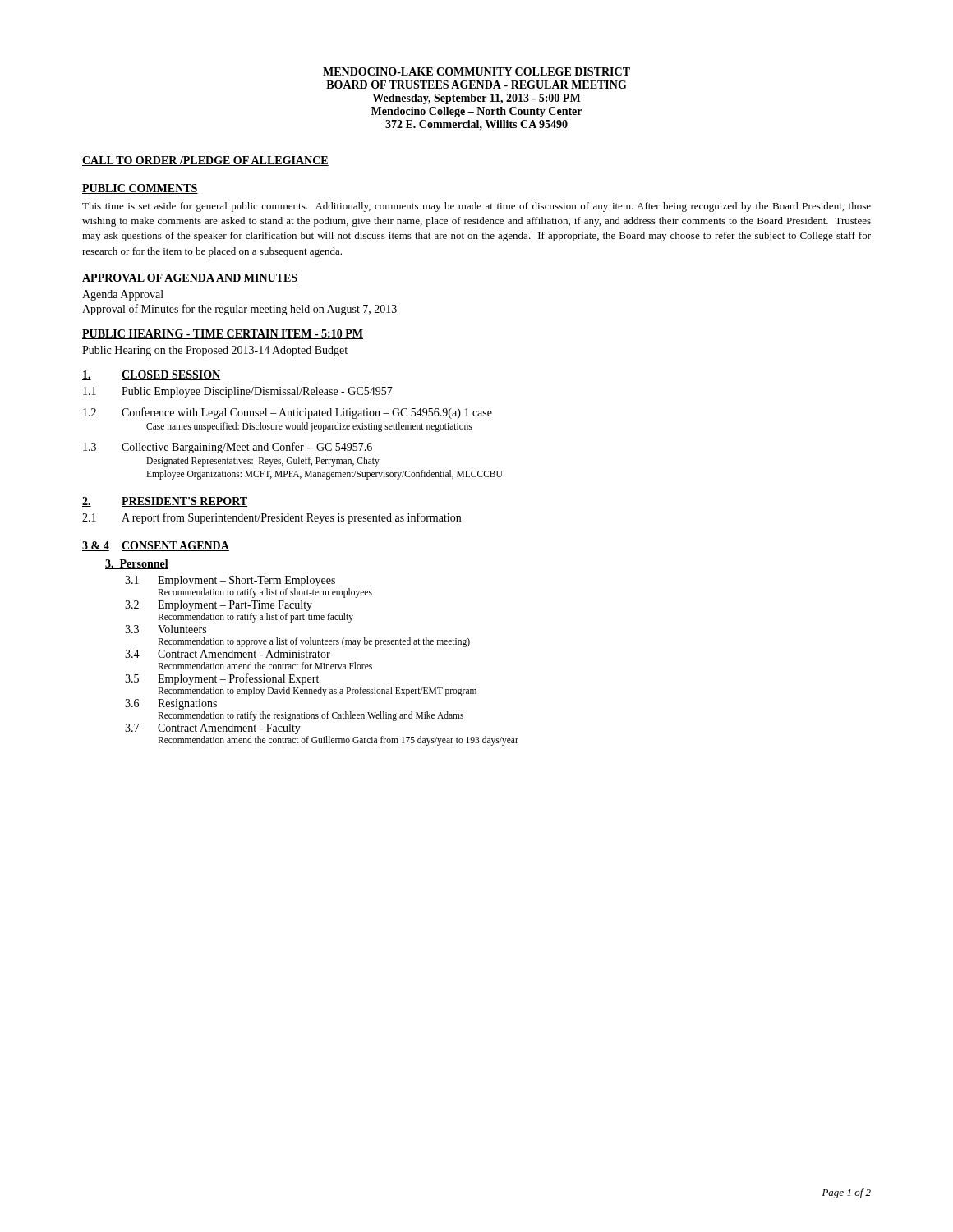
Task: Click the passage that begins "3.6 Resignations Recommendation to ratify"
Action: point(171,704)
